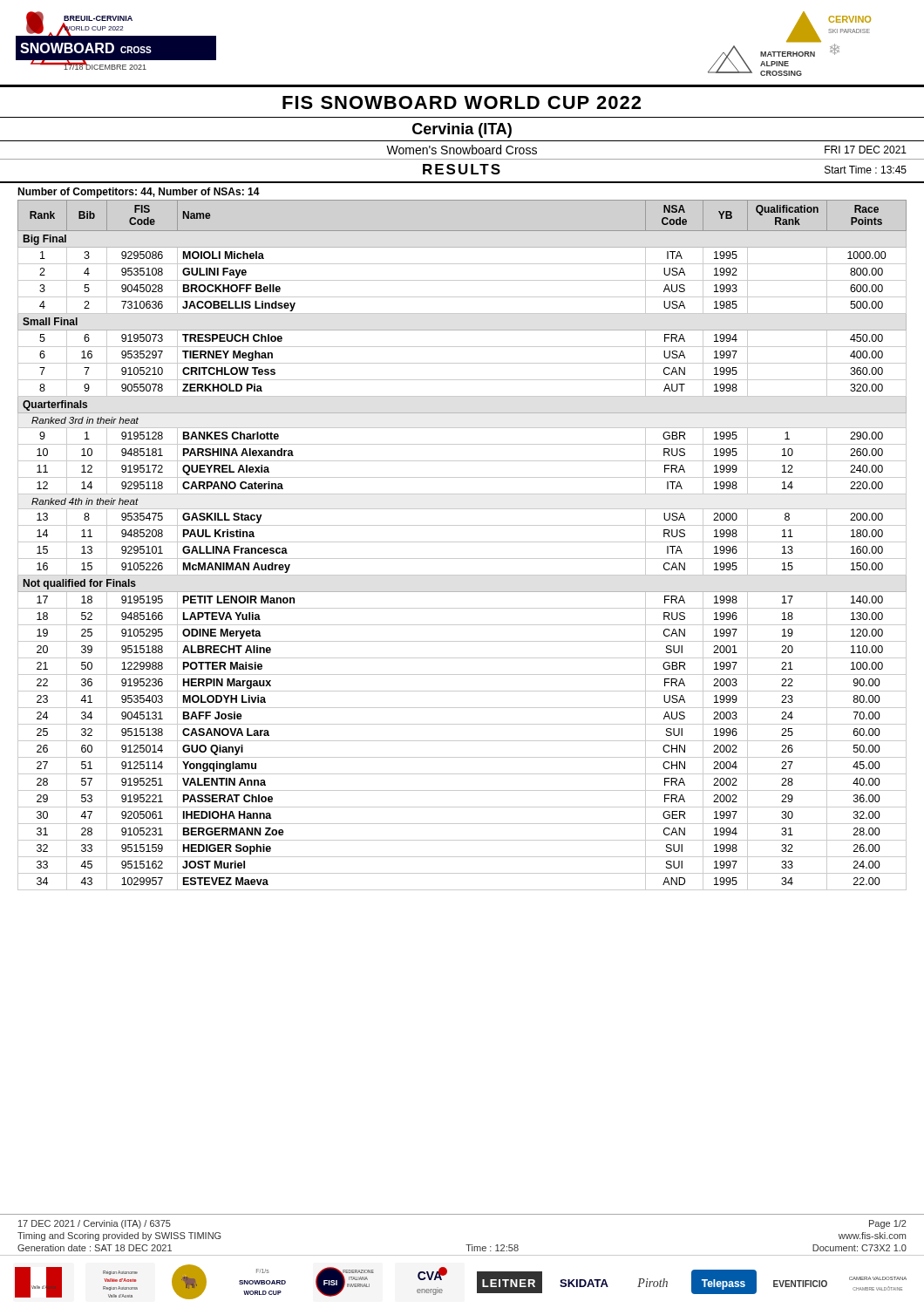Image resolution: width=924 pixels, height=1308 pixels.
Task: Locate the table with the text "MOLODYH Livia"
Action: tap(462, 545)
